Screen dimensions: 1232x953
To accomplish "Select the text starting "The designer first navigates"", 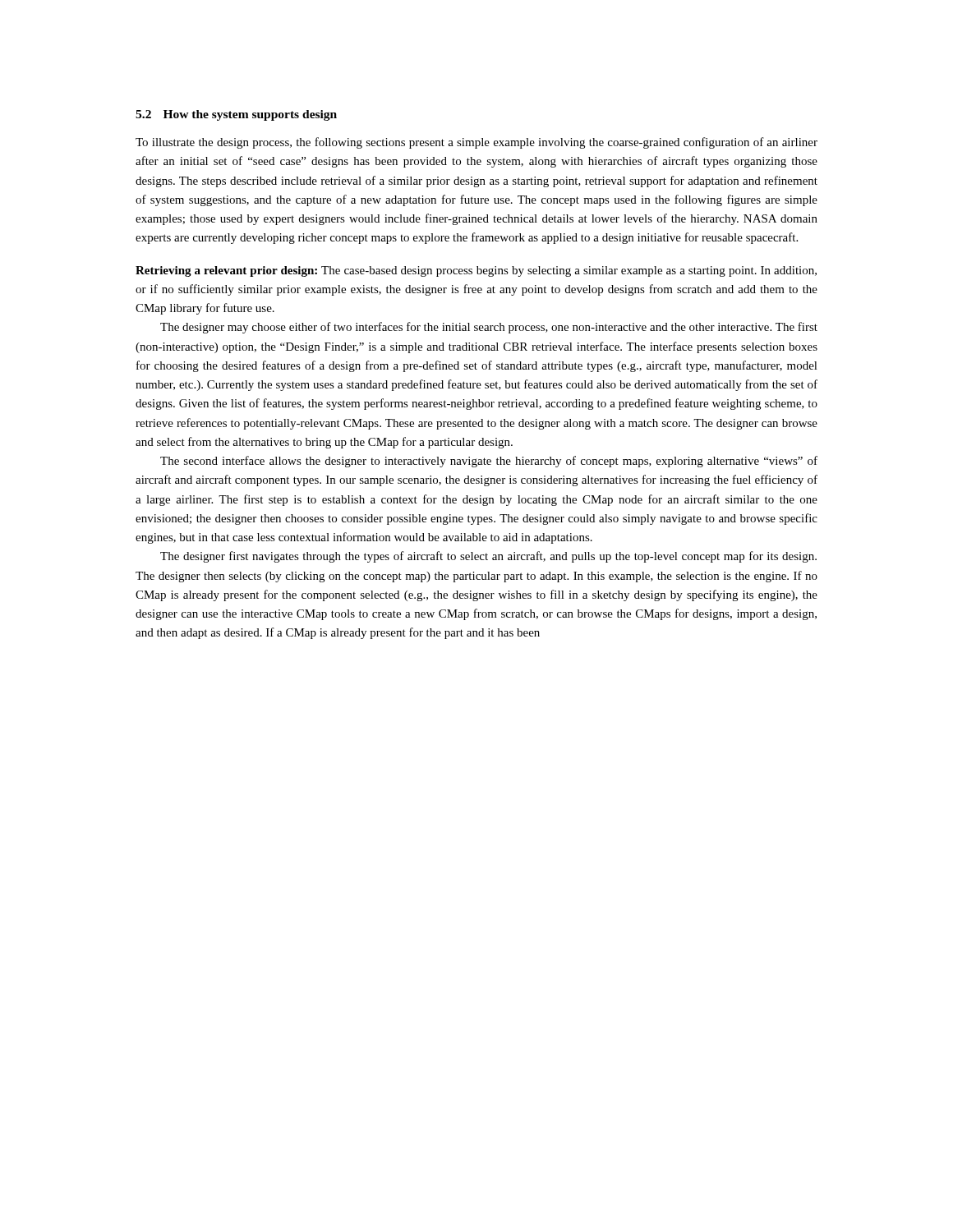I will point(476,594).
